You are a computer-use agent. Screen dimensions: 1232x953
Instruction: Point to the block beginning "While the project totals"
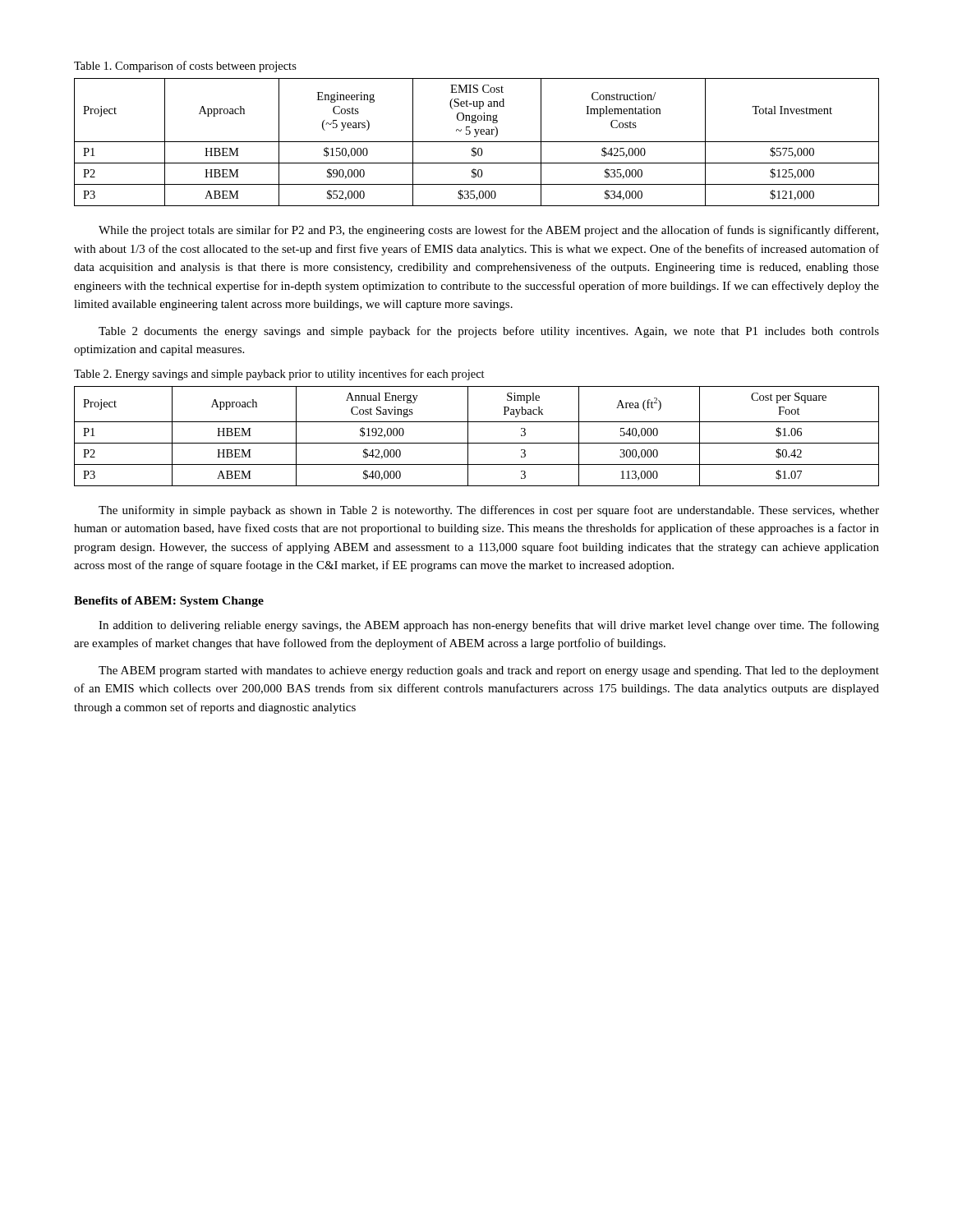click(476, 290)
